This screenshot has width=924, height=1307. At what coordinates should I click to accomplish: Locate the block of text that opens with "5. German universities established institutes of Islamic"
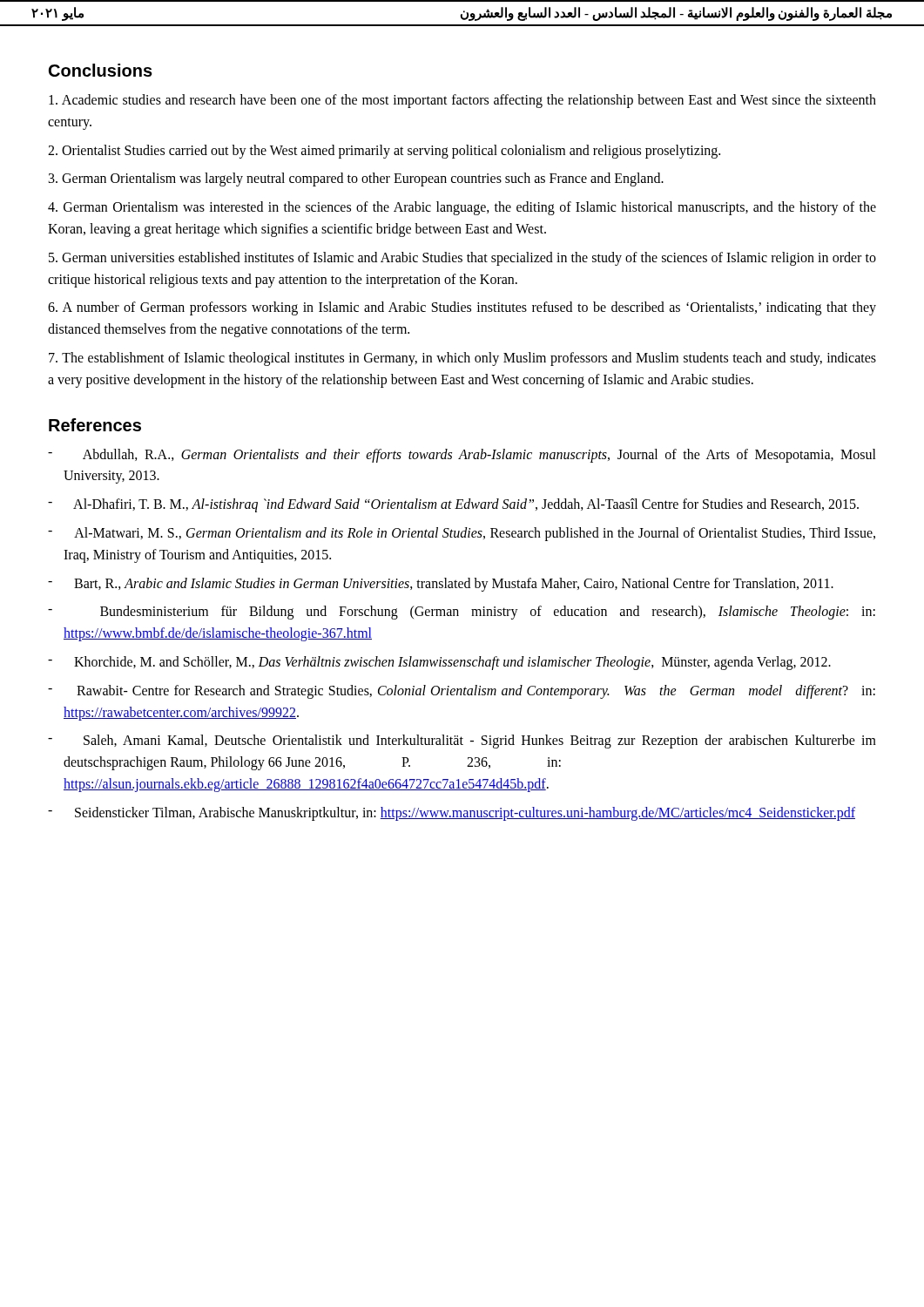[462, 268]
